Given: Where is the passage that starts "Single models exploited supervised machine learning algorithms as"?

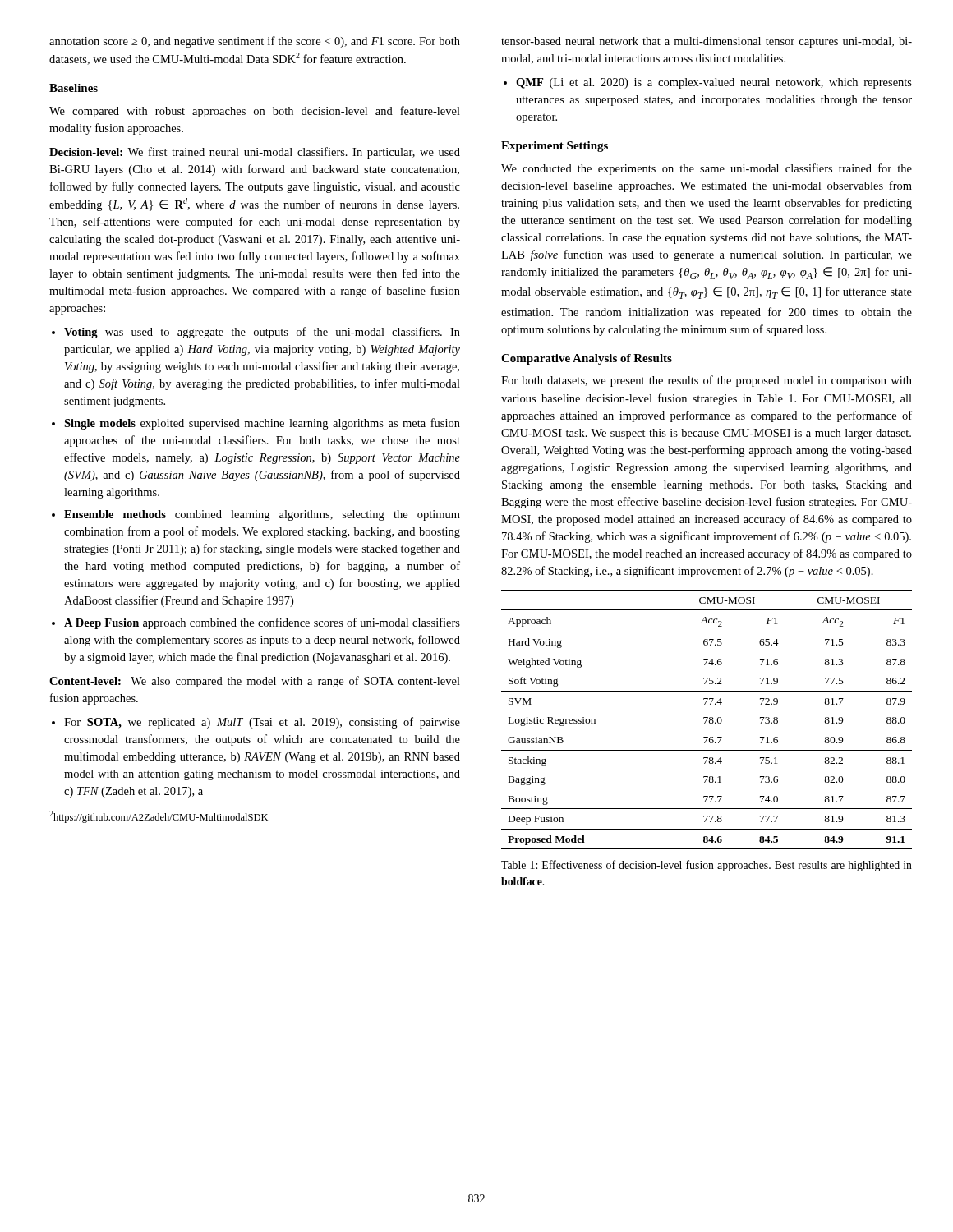Looking at the screenshot, I should (x=262, y=457).
